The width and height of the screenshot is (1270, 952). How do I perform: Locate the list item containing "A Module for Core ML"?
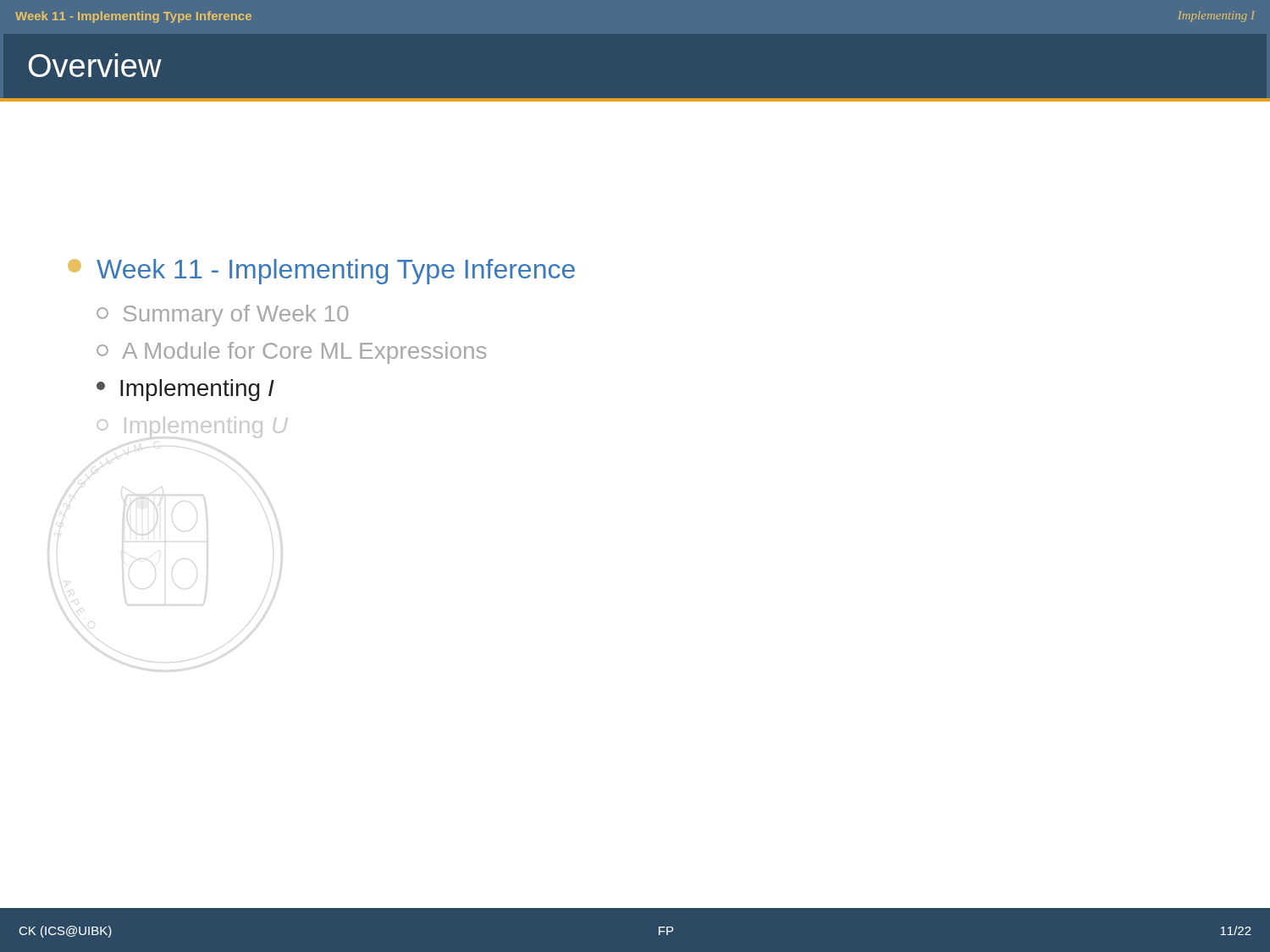(292, 351)
